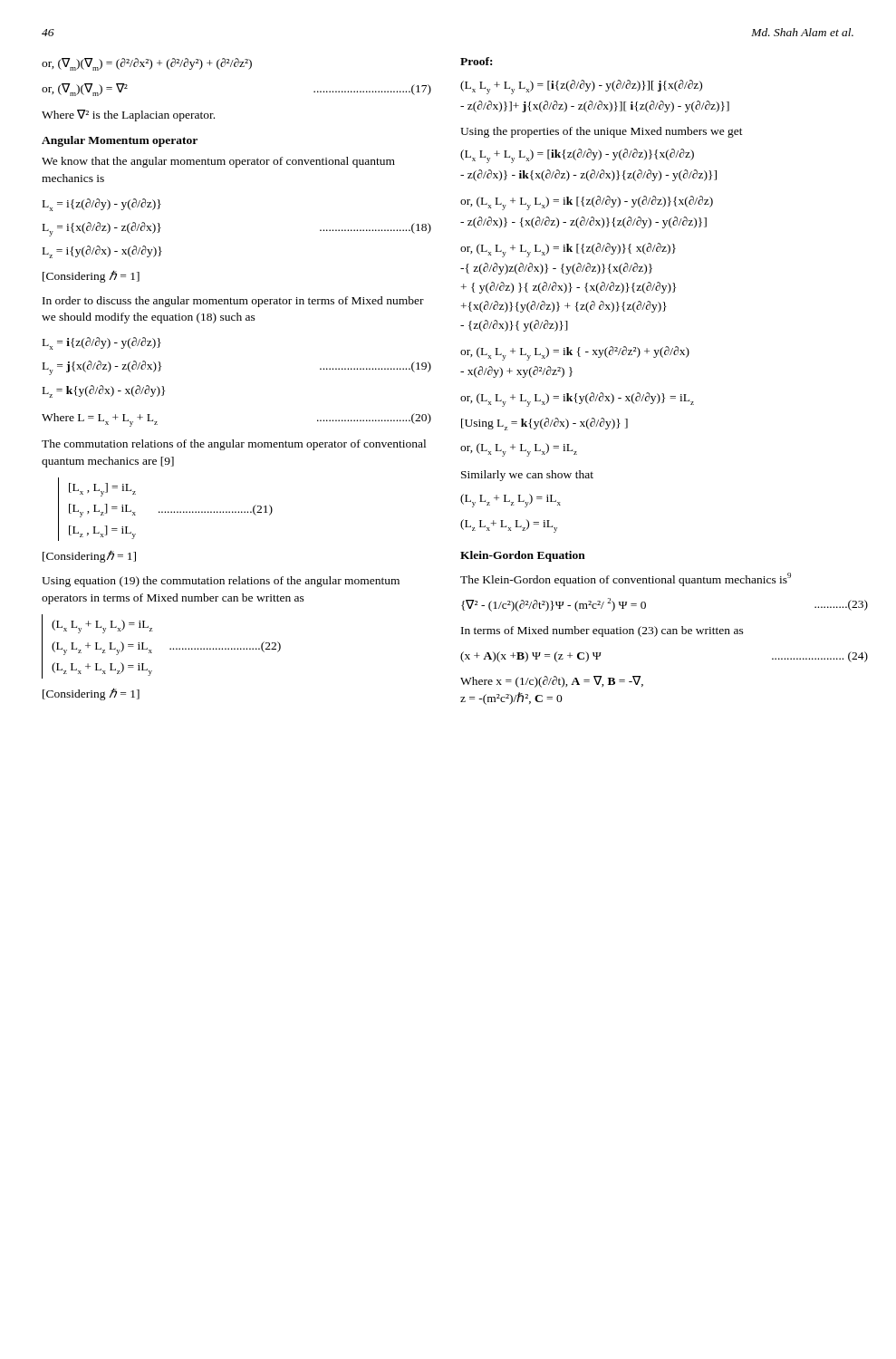Point to the formula beginning "[Lx , Ly] = iLz [Ly ,"
The width and height of the screenshot is (896, 1359).
[x=236, y=509]
